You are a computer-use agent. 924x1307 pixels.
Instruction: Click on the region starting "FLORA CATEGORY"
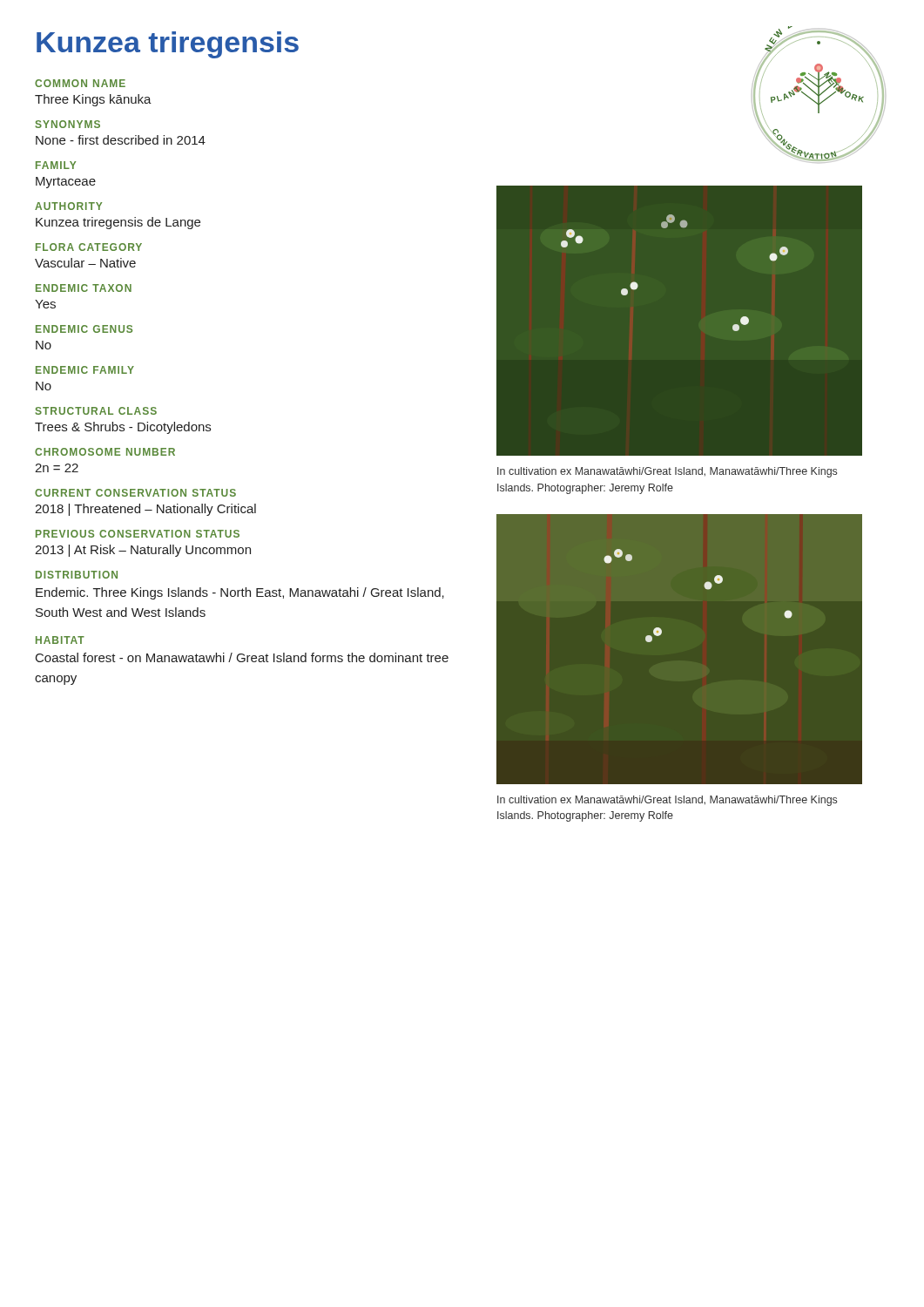[x=89, y=248]
